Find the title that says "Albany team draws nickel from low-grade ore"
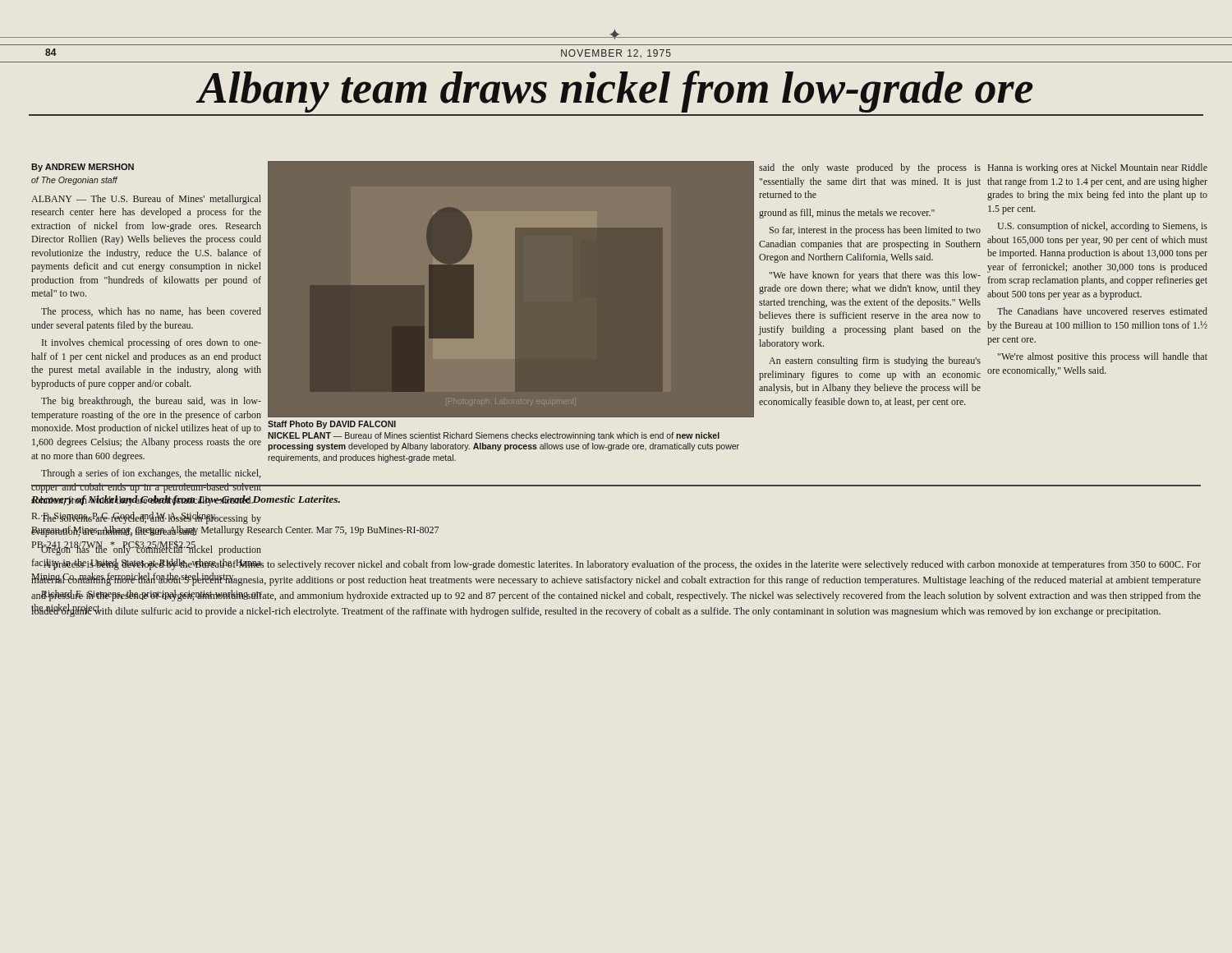The height and width of the screenshot is (953, 1232). pos(616,89)
